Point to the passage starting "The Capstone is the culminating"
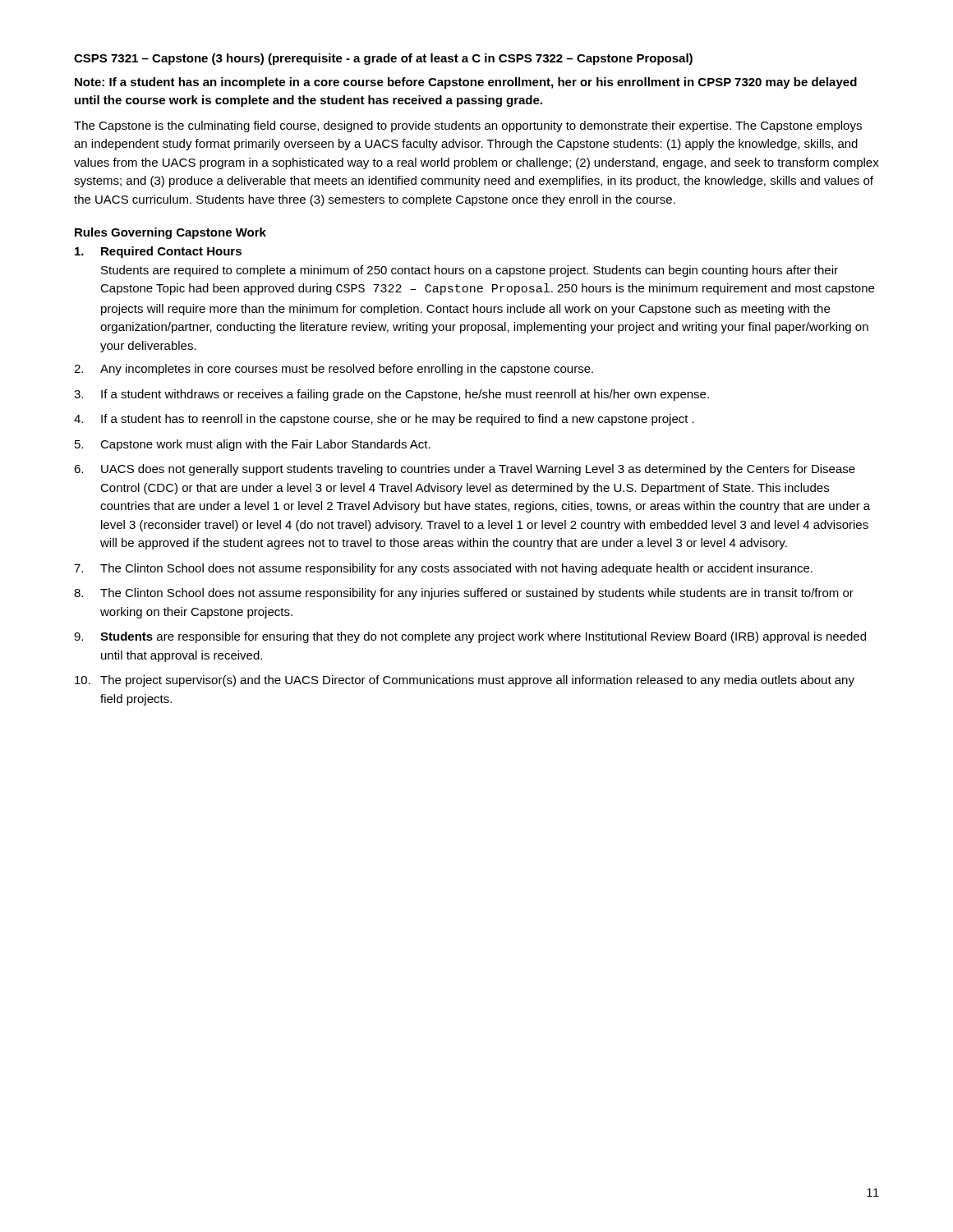Image resolution: width=953 pixels, height=1232 pixels. click(476, 162)
